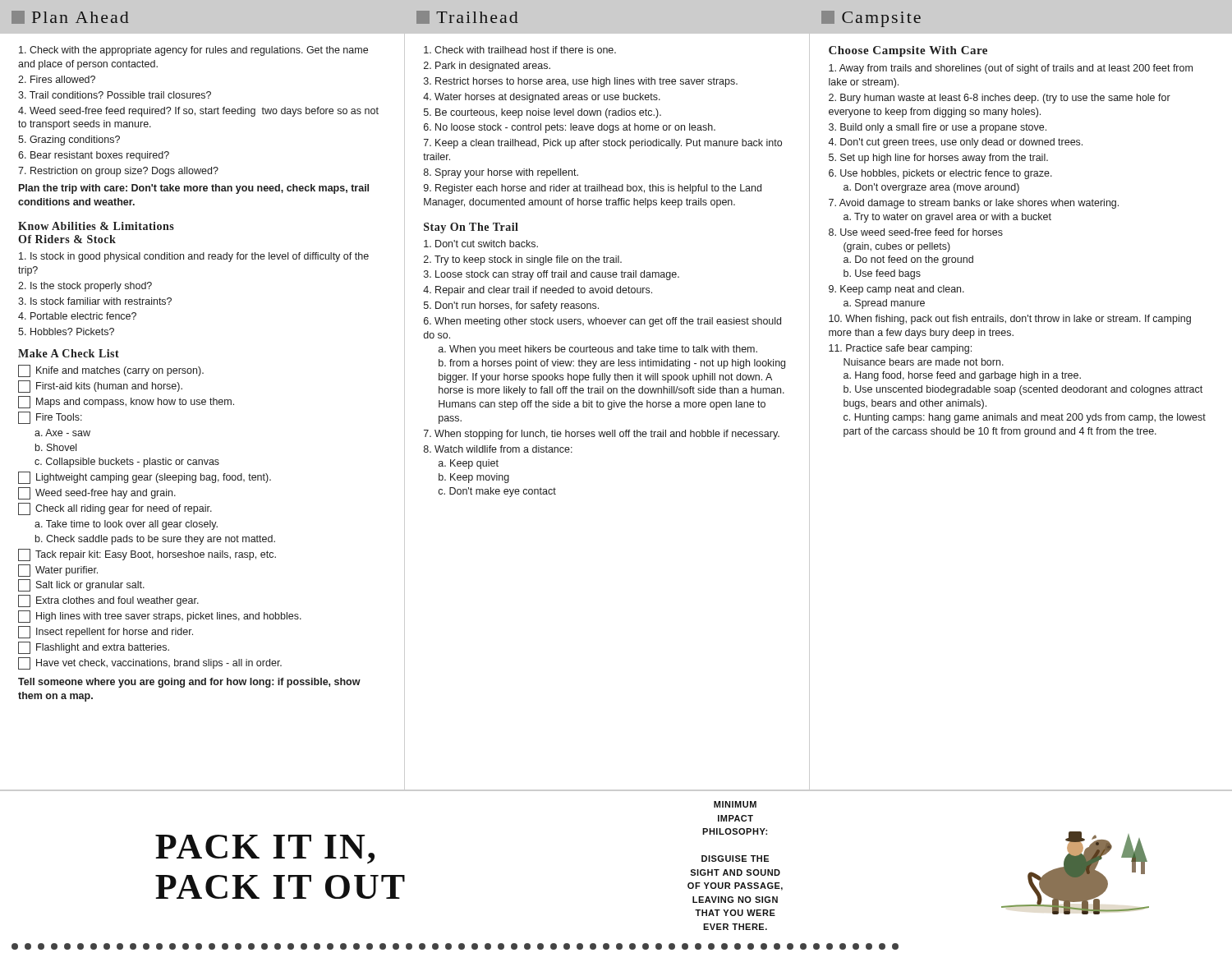Select the element starting "Knife and matches"
The height and width of the screenshot is (953, 1232).
pos(202,517)
